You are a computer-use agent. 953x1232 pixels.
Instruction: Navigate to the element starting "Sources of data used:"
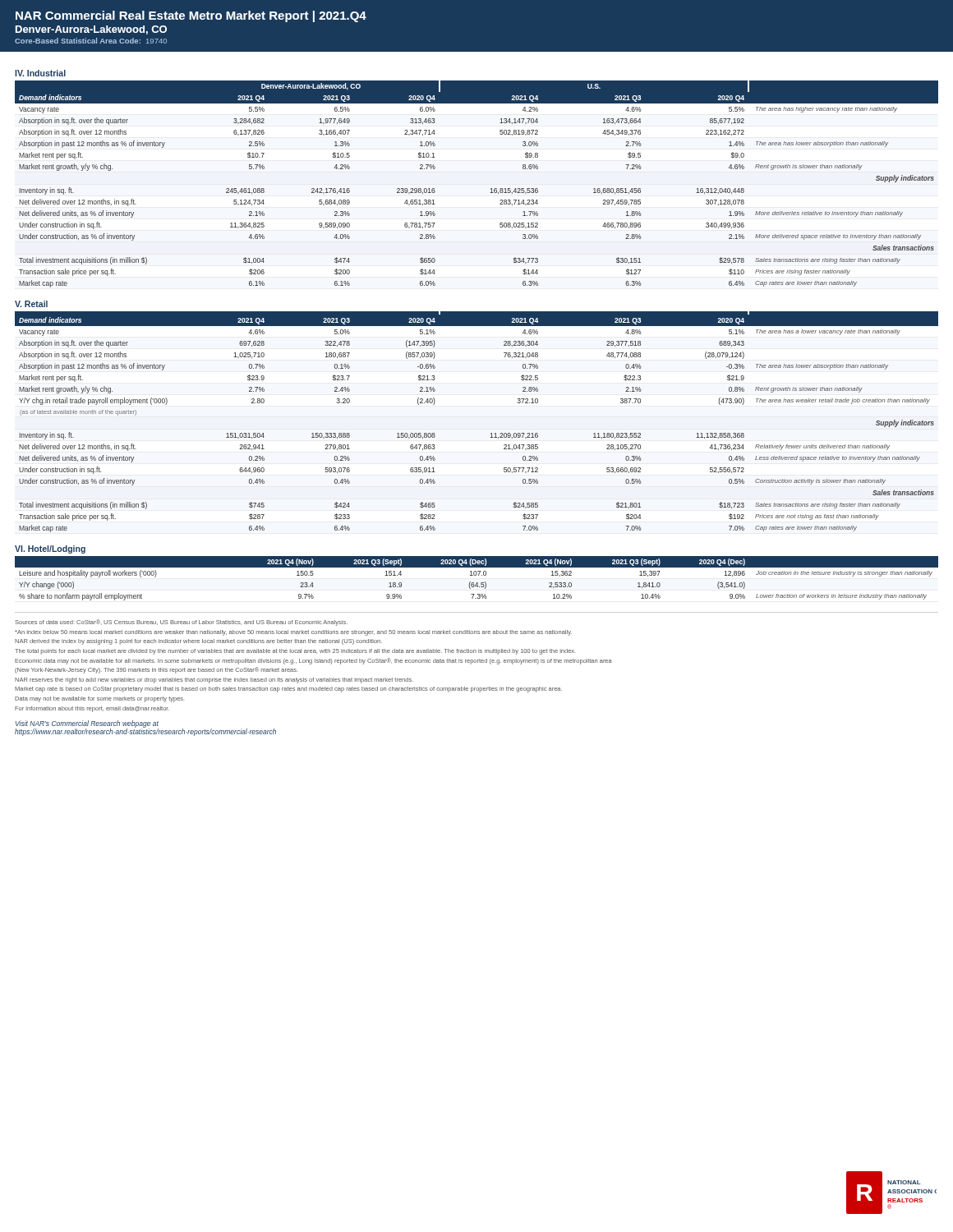[313, 665]
